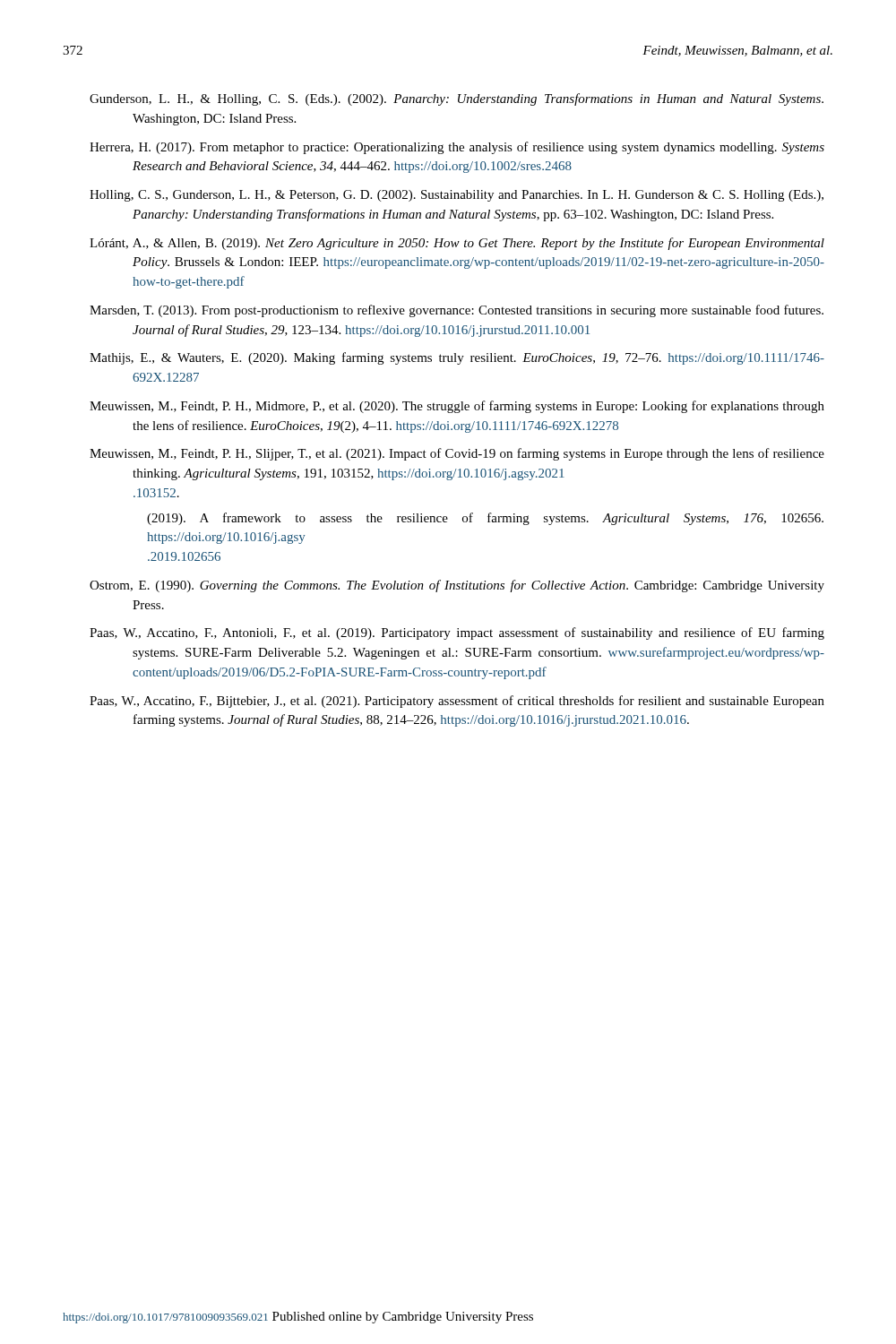Find the list item with the text "Ostrom, E. (1990). Governing"

coord(457,595)
